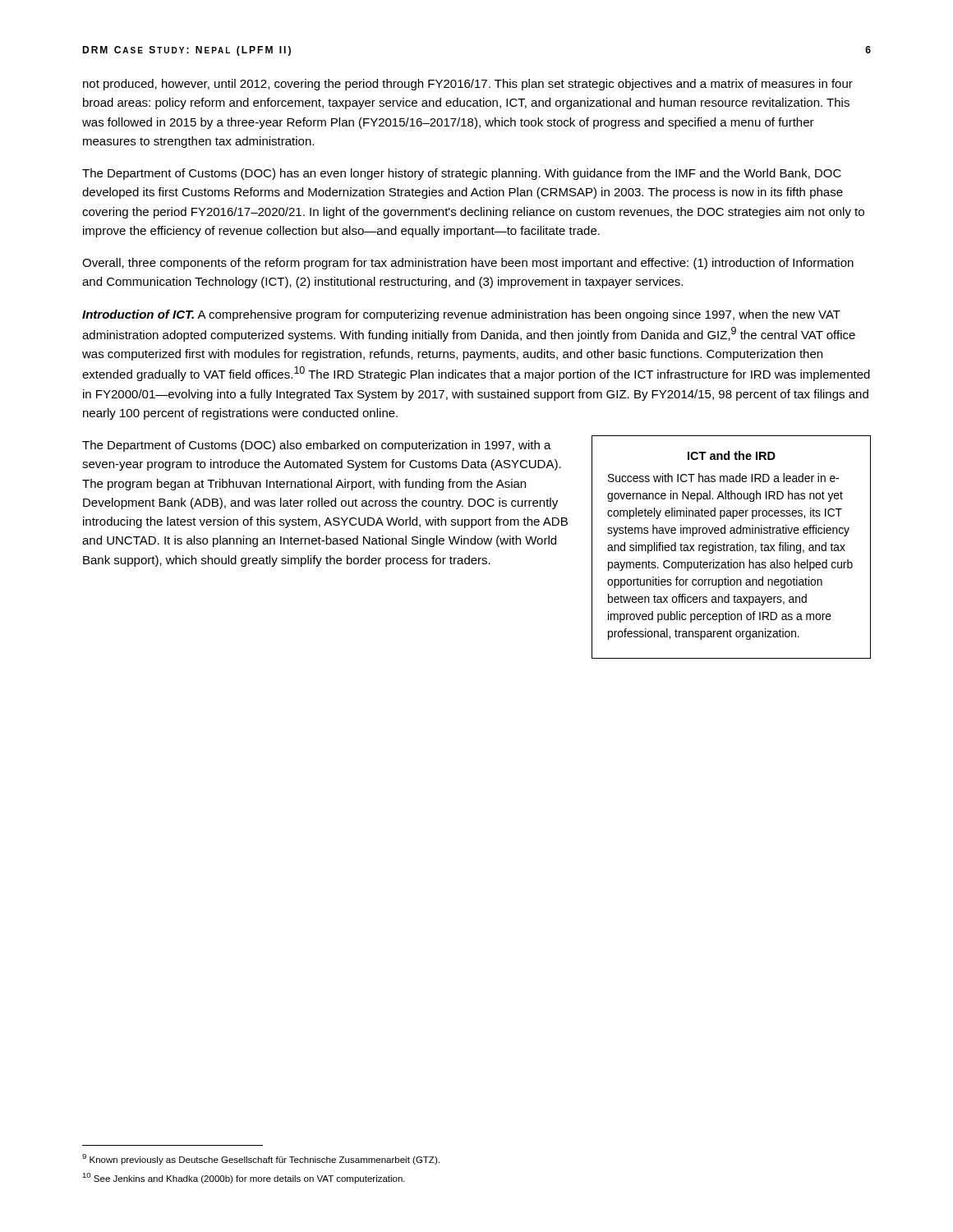
Task: Click the passage that begins "10 See Jenkins and"
Action: (x=244, y=1176)
